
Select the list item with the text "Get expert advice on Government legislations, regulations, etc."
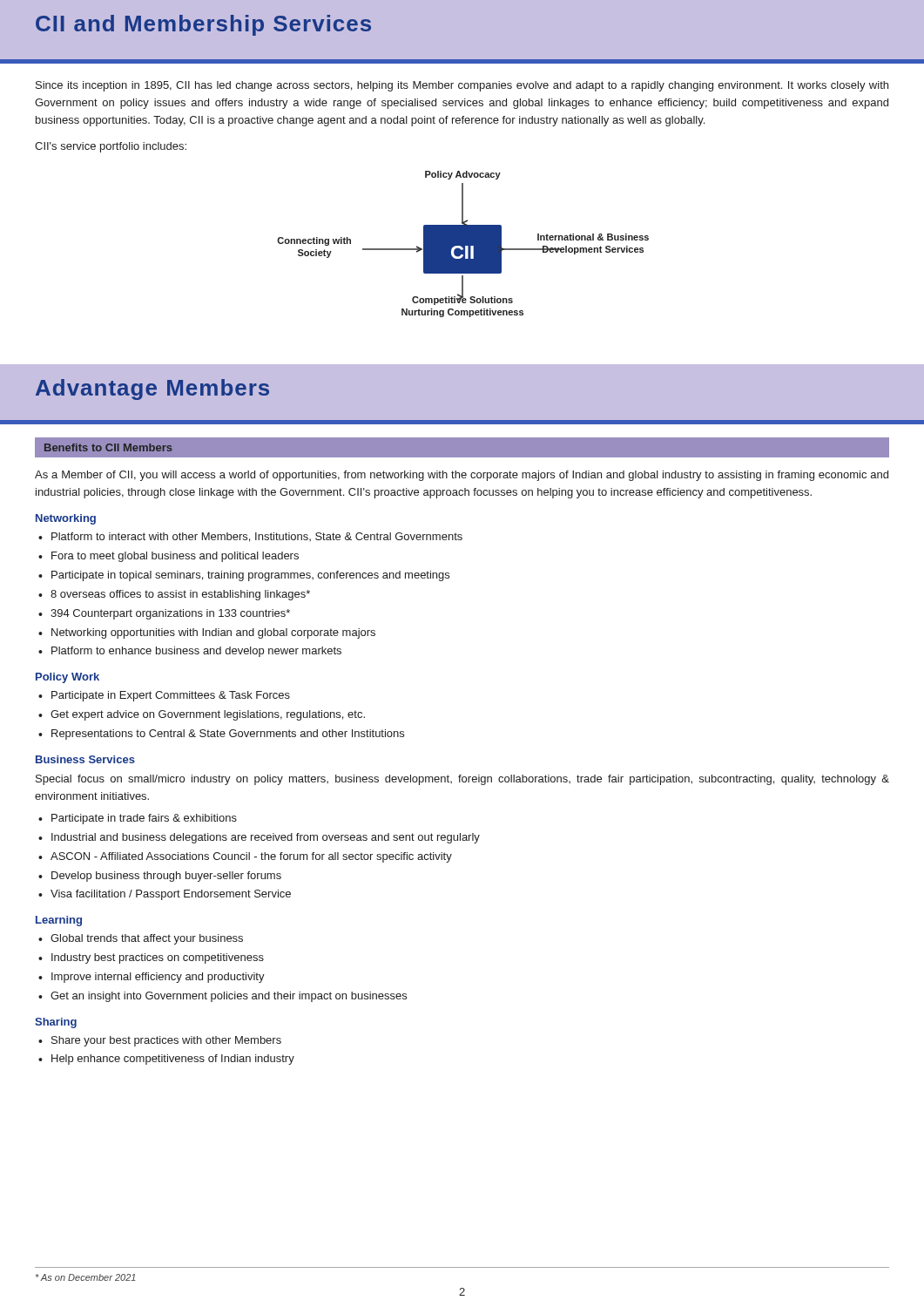point(208,714)
